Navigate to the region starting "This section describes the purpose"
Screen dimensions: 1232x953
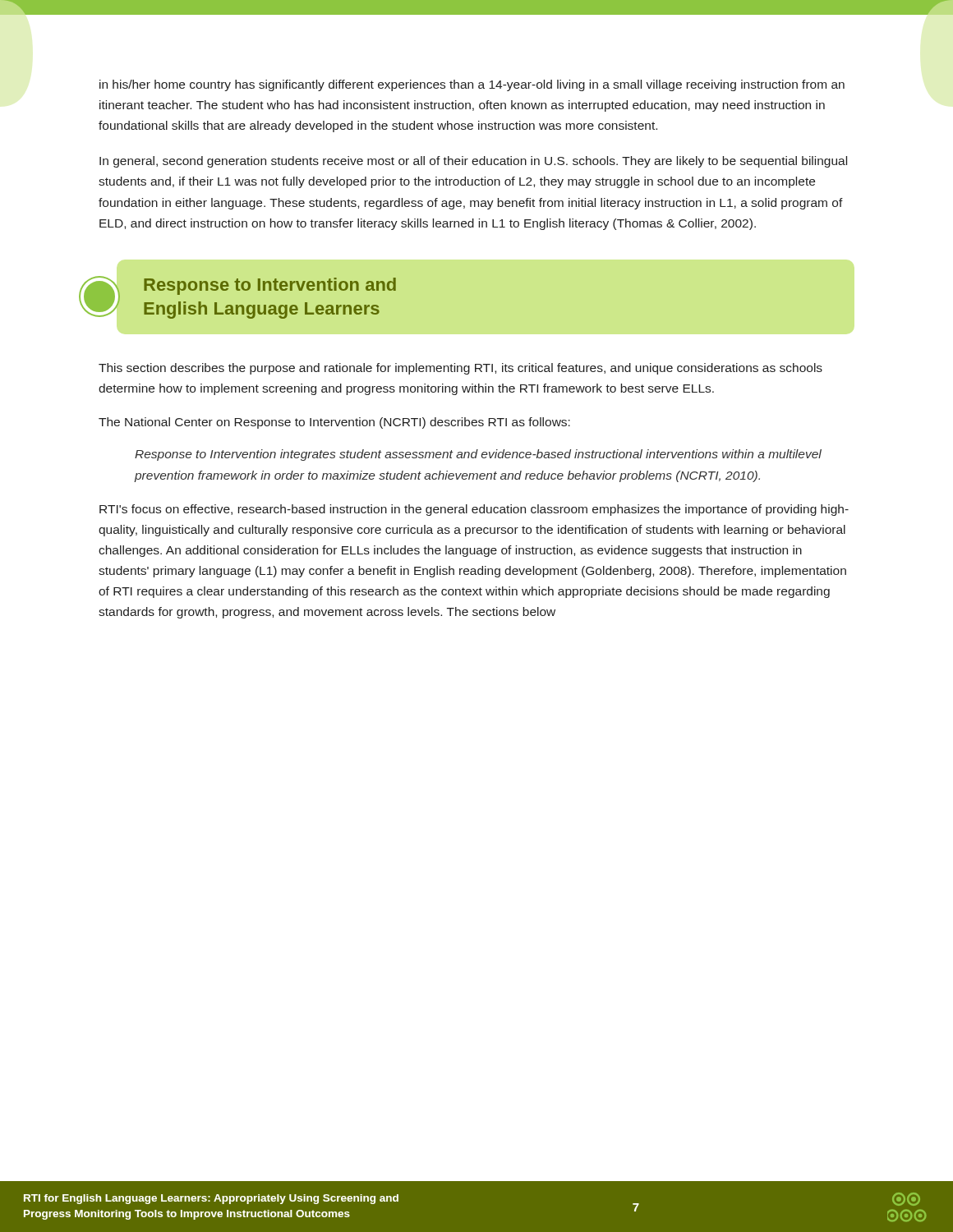pos(460,378)
